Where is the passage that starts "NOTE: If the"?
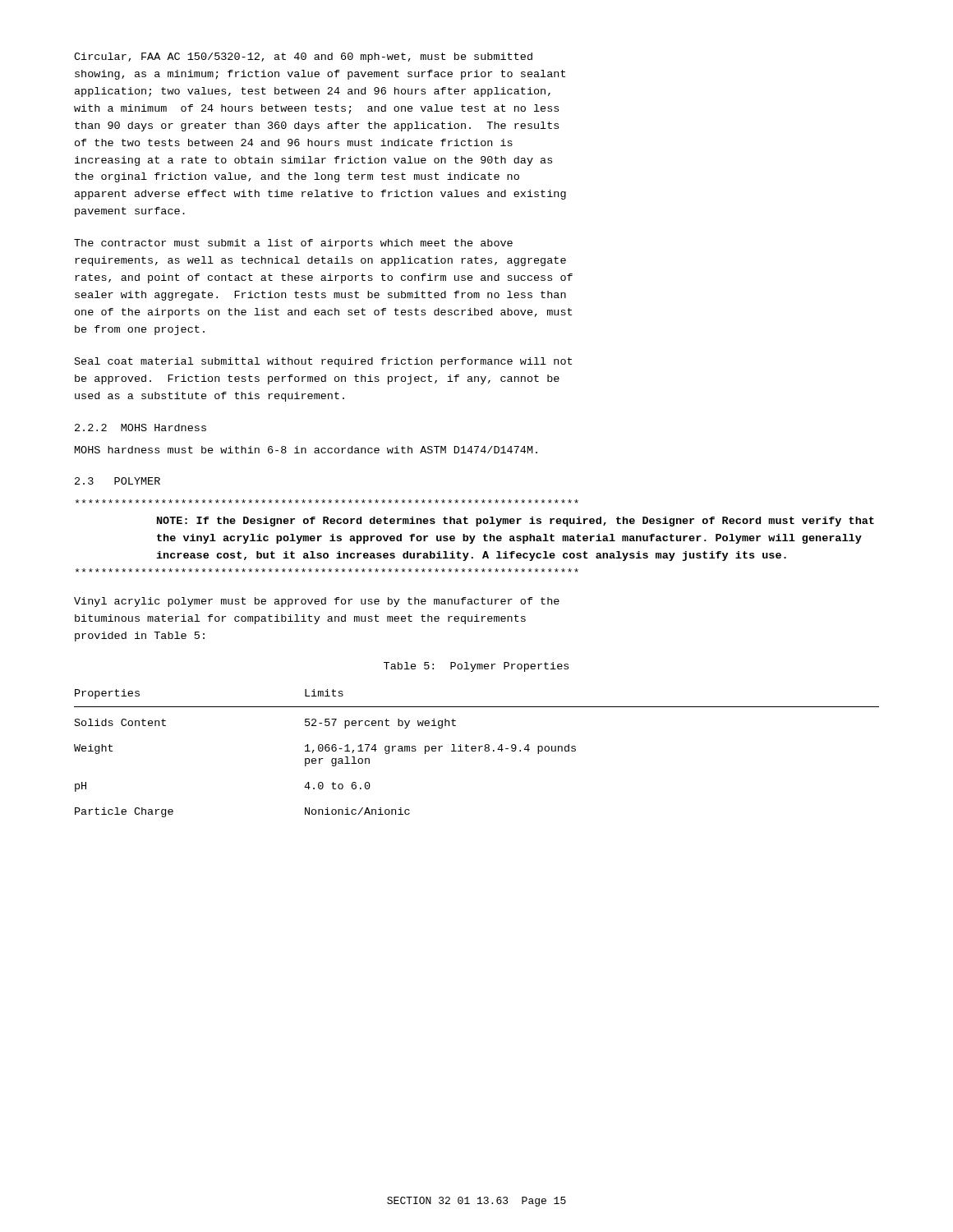The height and width of the screenshot is (1232, 953). pos(476,539)
